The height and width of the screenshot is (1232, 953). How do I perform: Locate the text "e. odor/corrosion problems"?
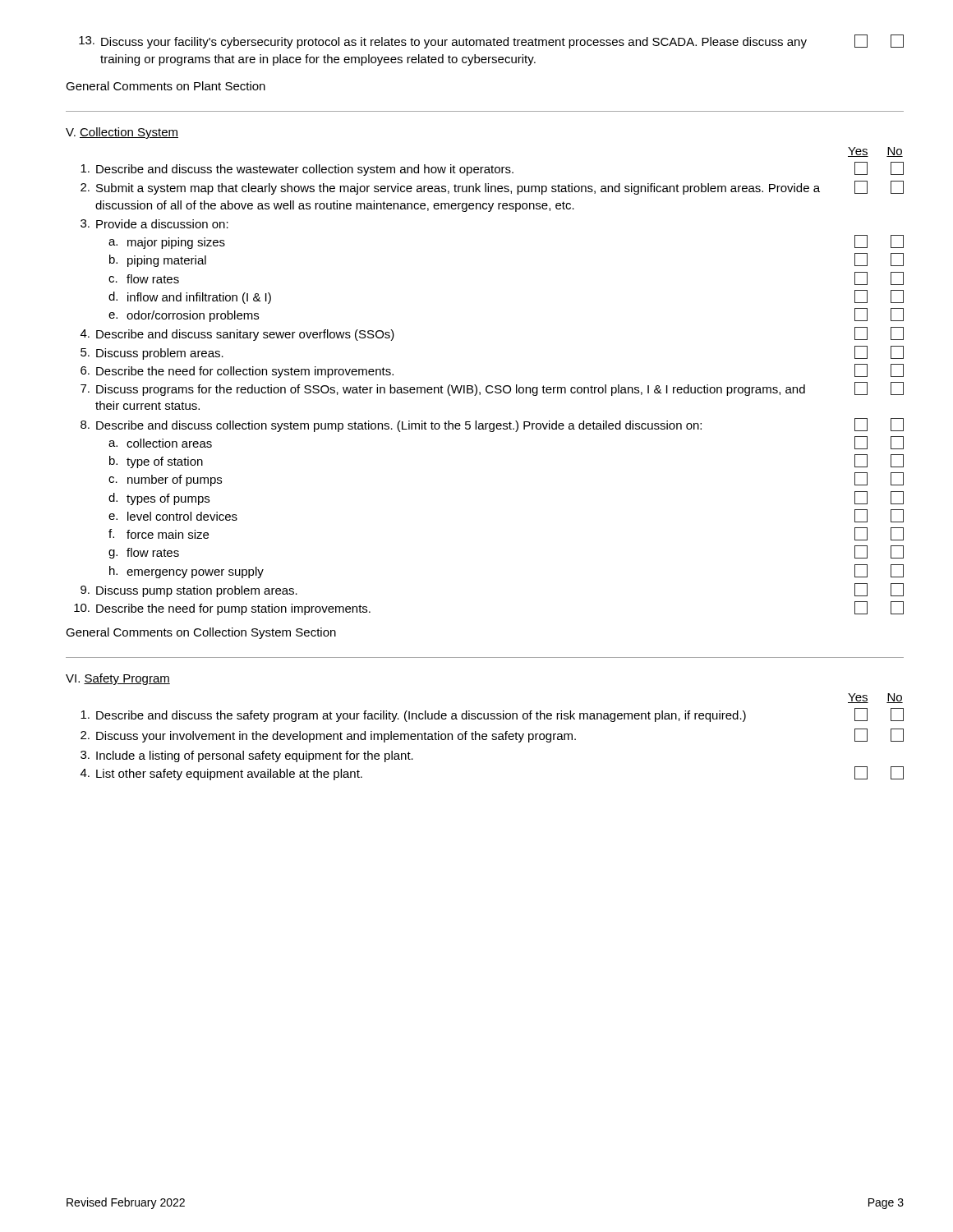click(185, 316)
